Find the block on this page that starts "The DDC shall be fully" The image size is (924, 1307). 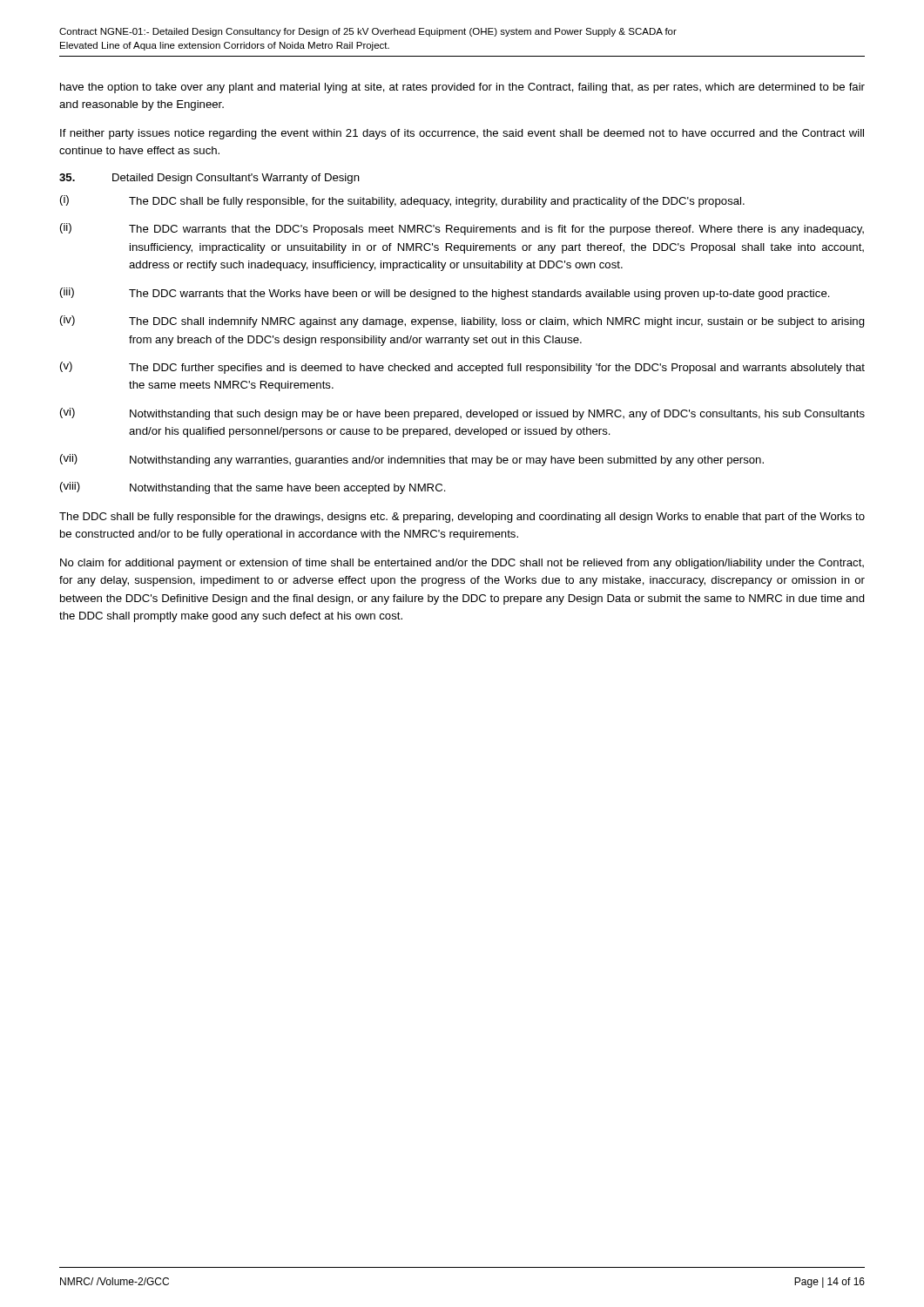click(462, 525)
